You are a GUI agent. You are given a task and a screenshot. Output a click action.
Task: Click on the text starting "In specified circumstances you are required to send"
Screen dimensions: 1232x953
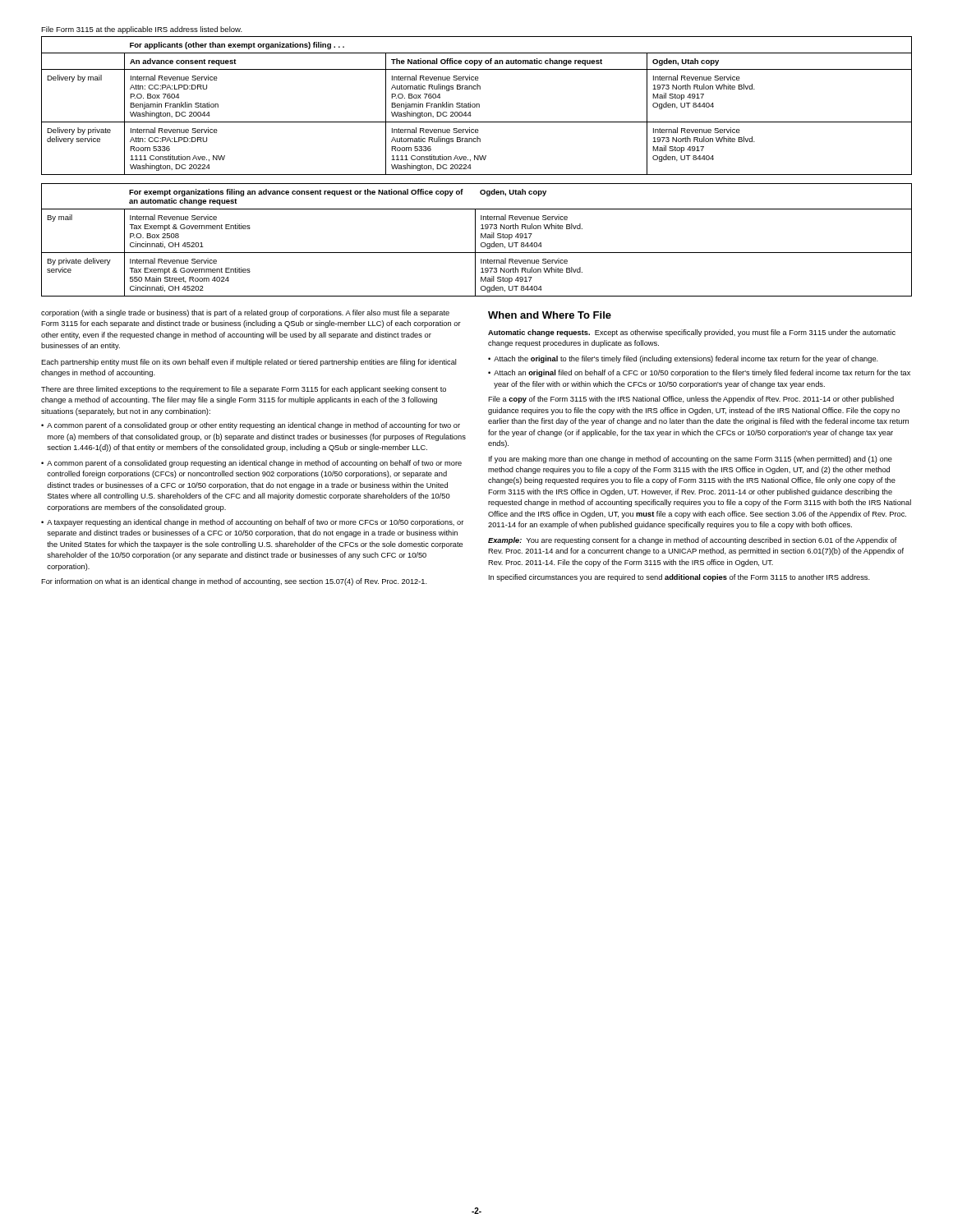679,578
